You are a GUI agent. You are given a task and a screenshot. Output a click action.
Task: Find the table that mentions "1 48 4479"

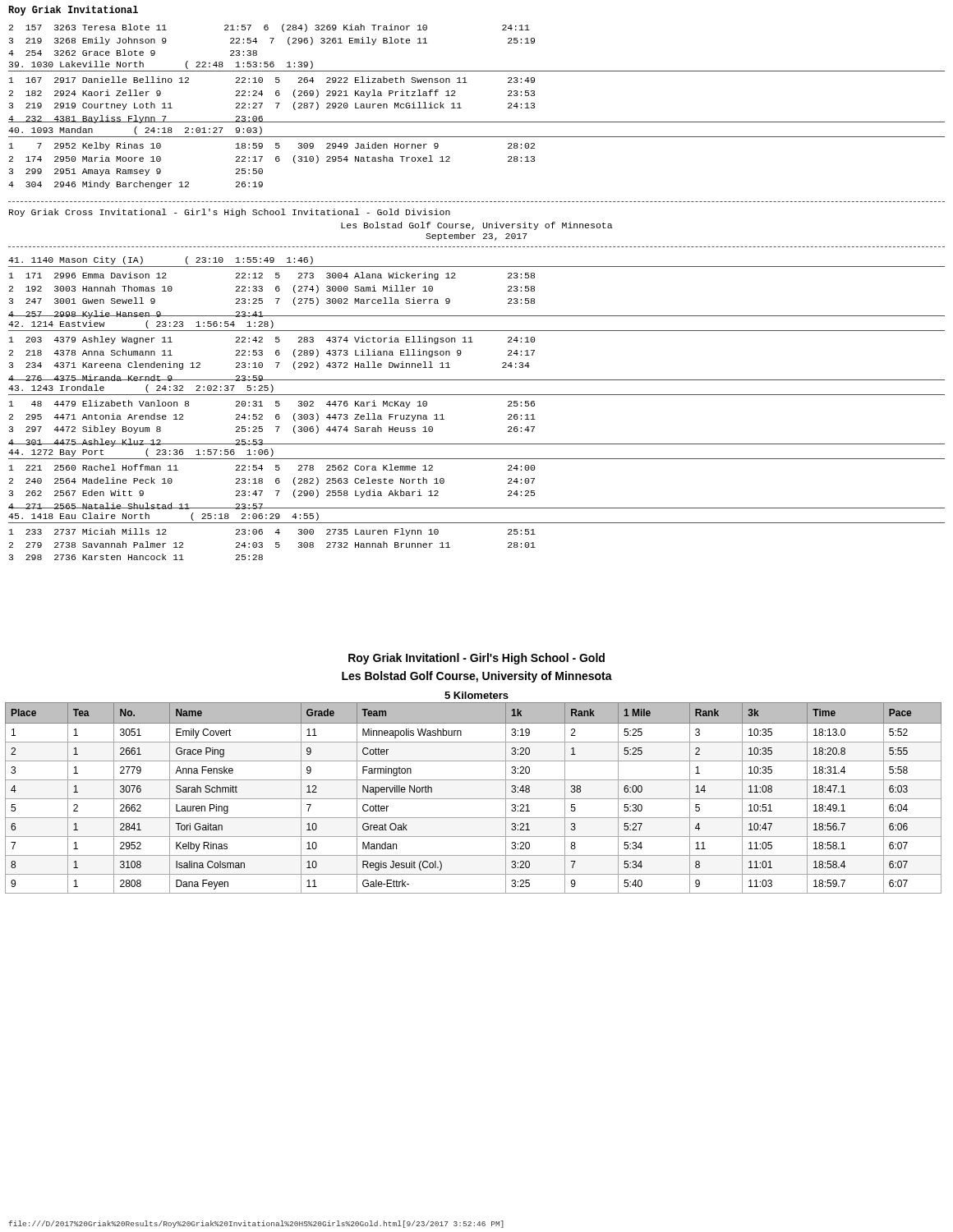click(272, 423)
